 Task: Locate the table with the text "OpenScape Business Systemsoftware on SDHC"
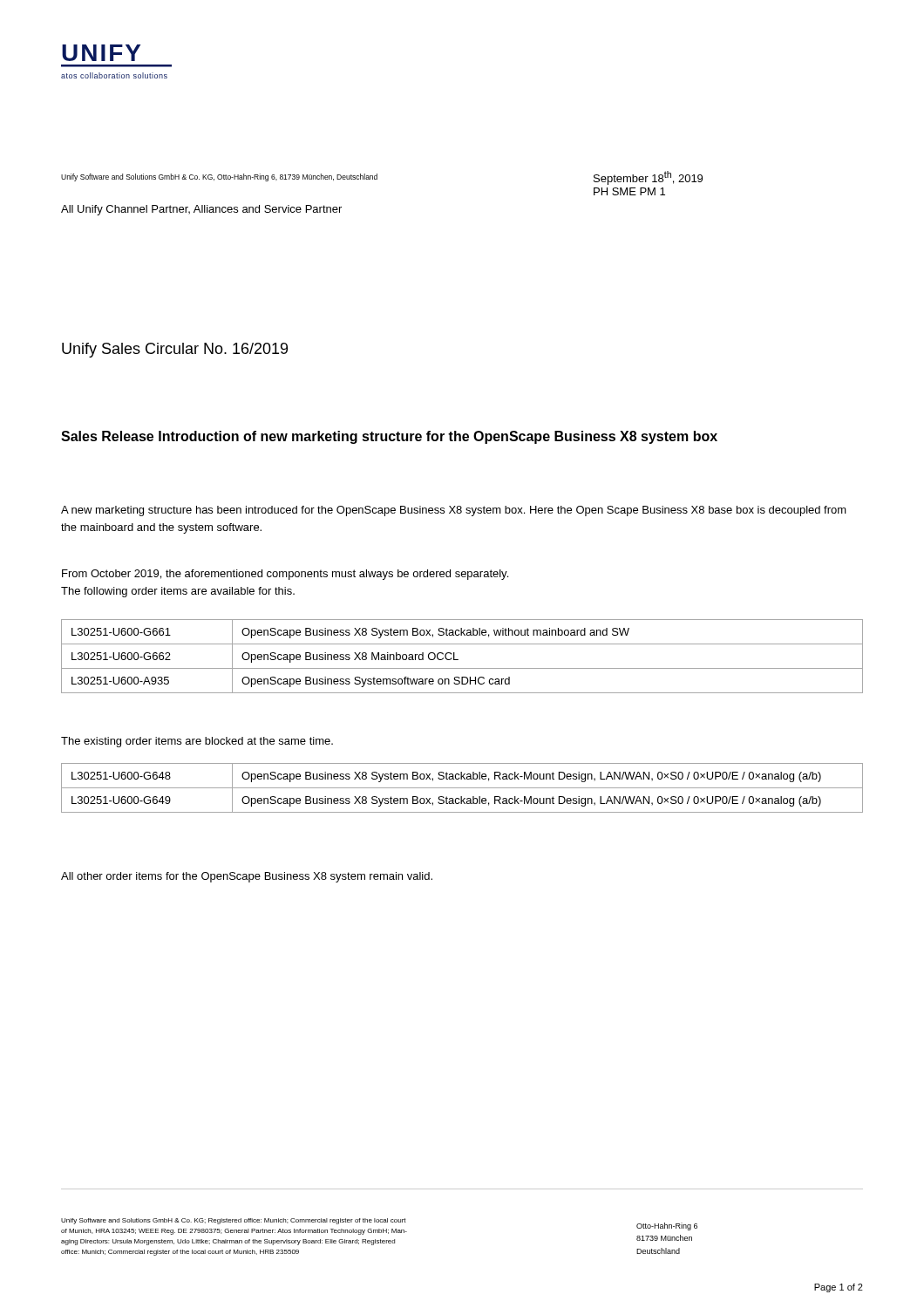tap(462, 656)
